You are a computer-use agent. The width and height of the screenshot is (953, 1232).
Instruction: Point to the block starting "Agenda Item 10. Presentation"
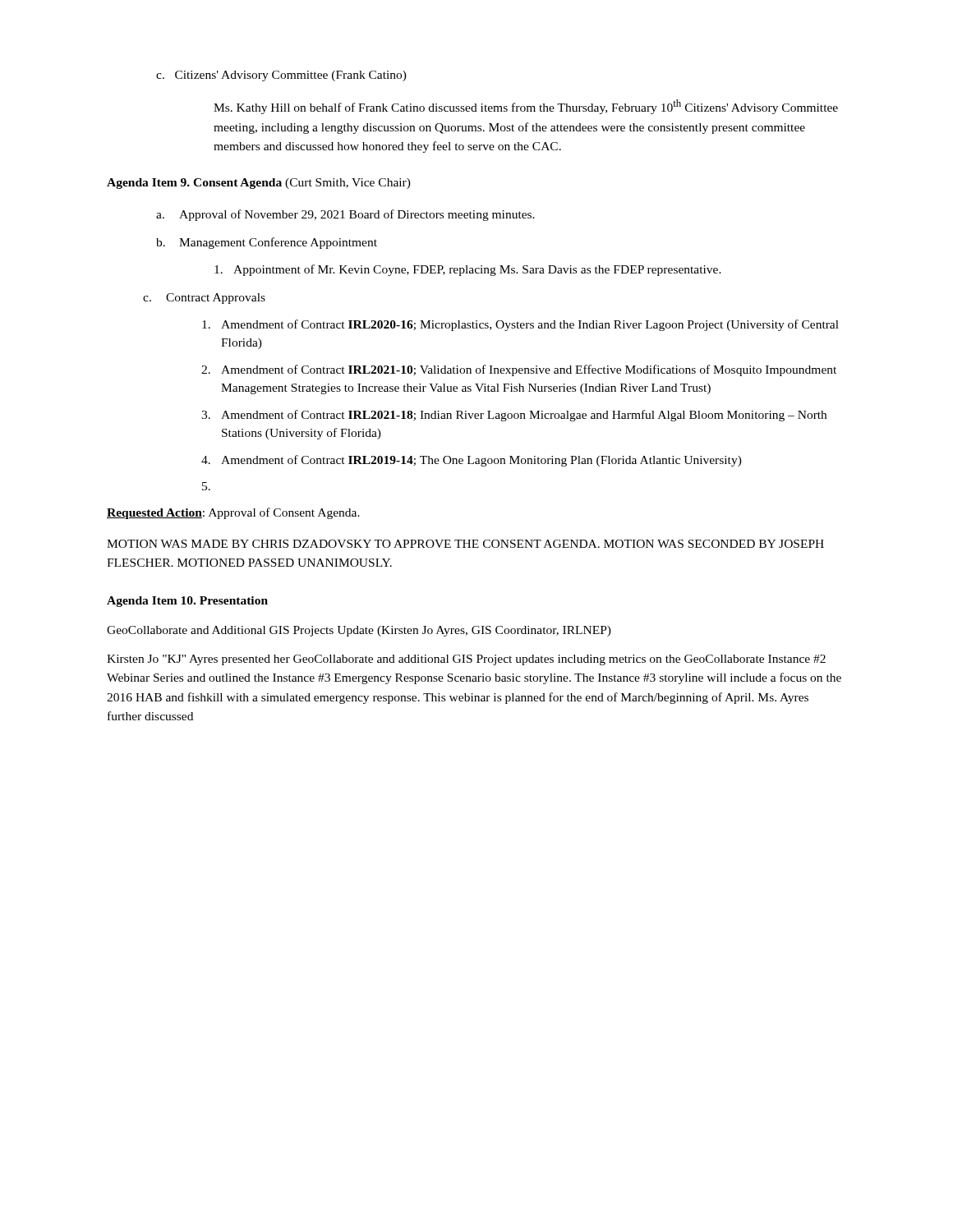pos(187,600)
